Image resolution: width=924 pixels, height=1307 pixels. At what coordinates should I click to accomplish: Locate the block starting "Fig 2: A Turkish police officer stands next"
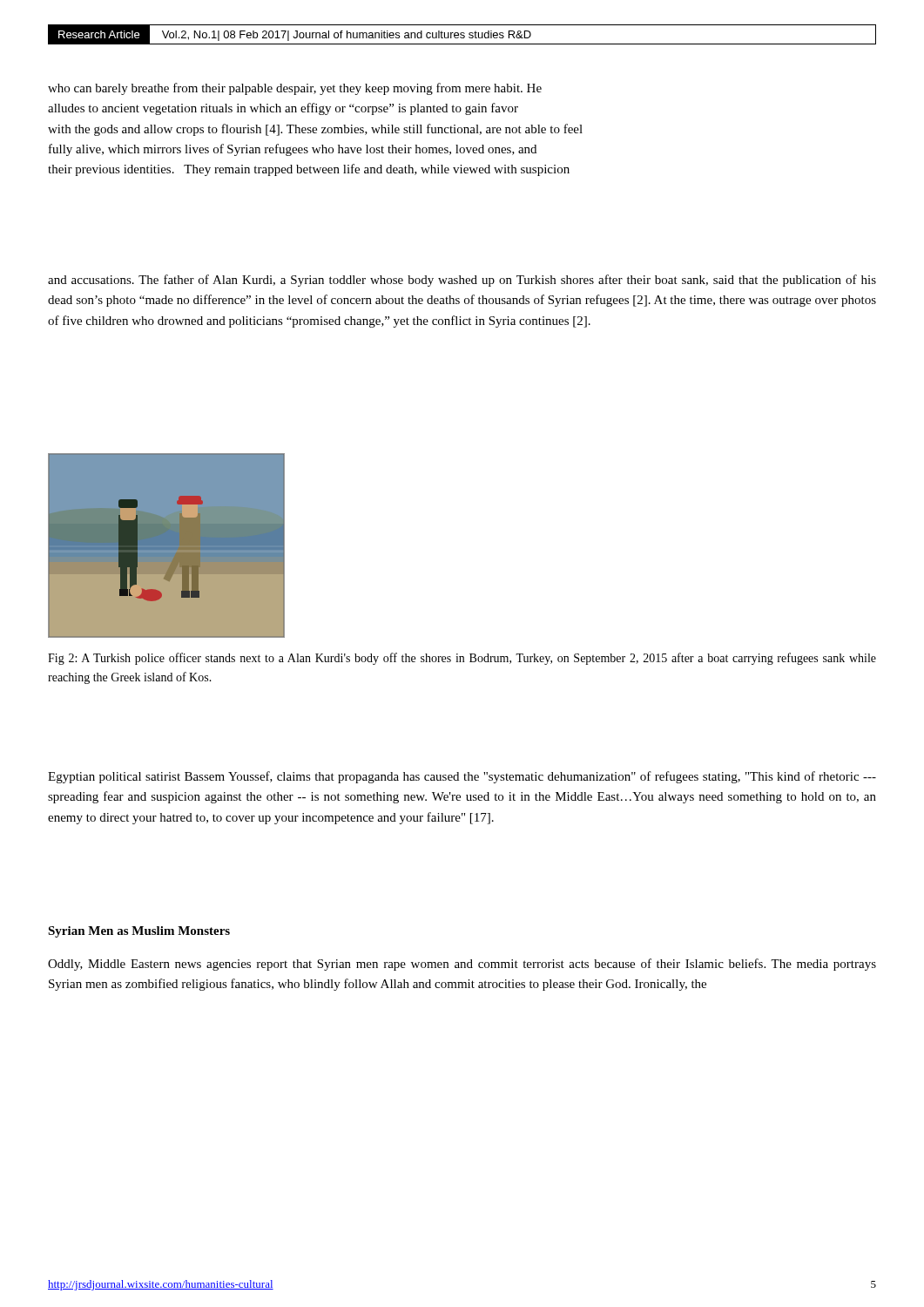pos(462,668)
